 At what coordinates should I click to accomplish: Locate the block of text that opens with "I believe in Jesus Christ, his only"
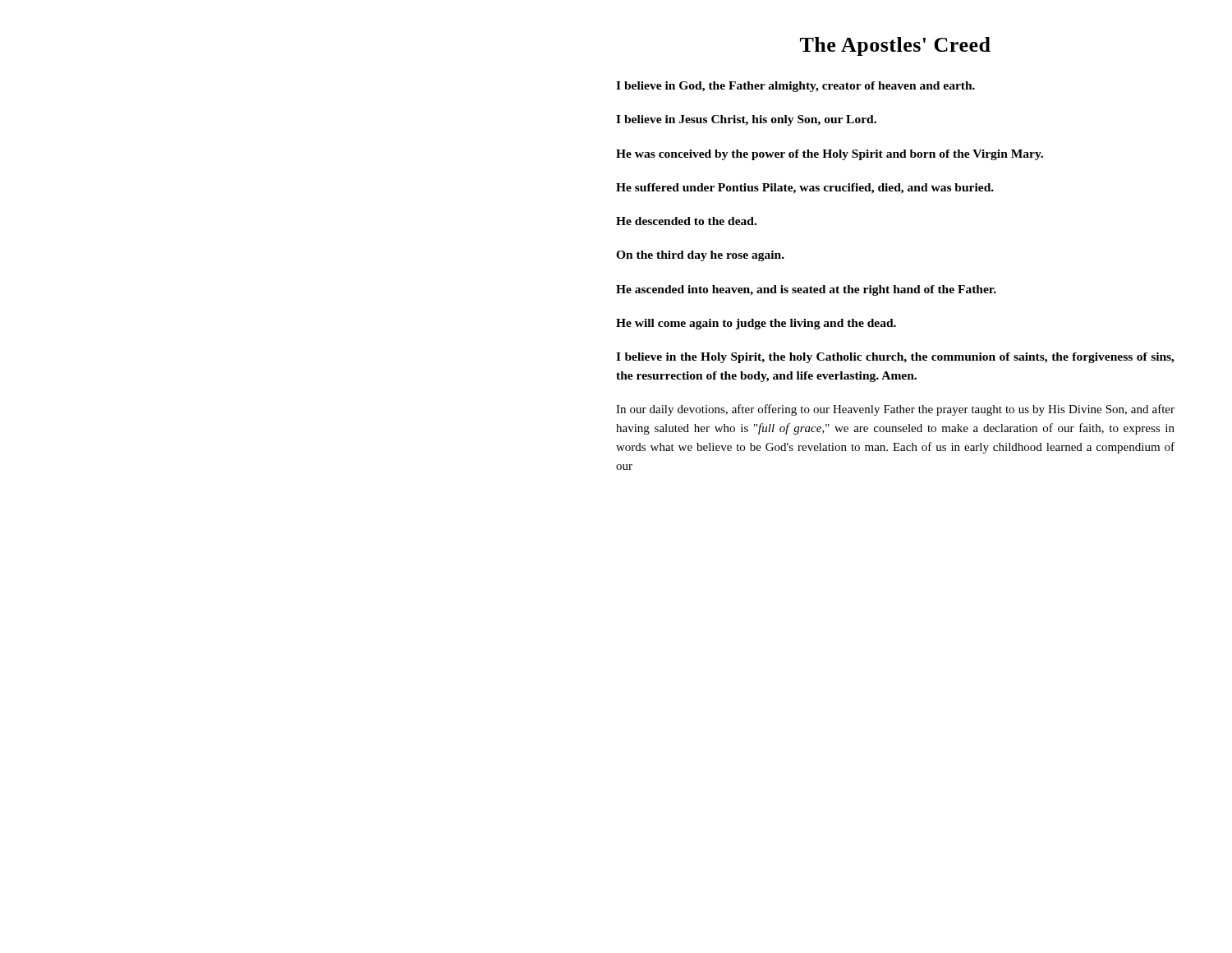point(746,119)
